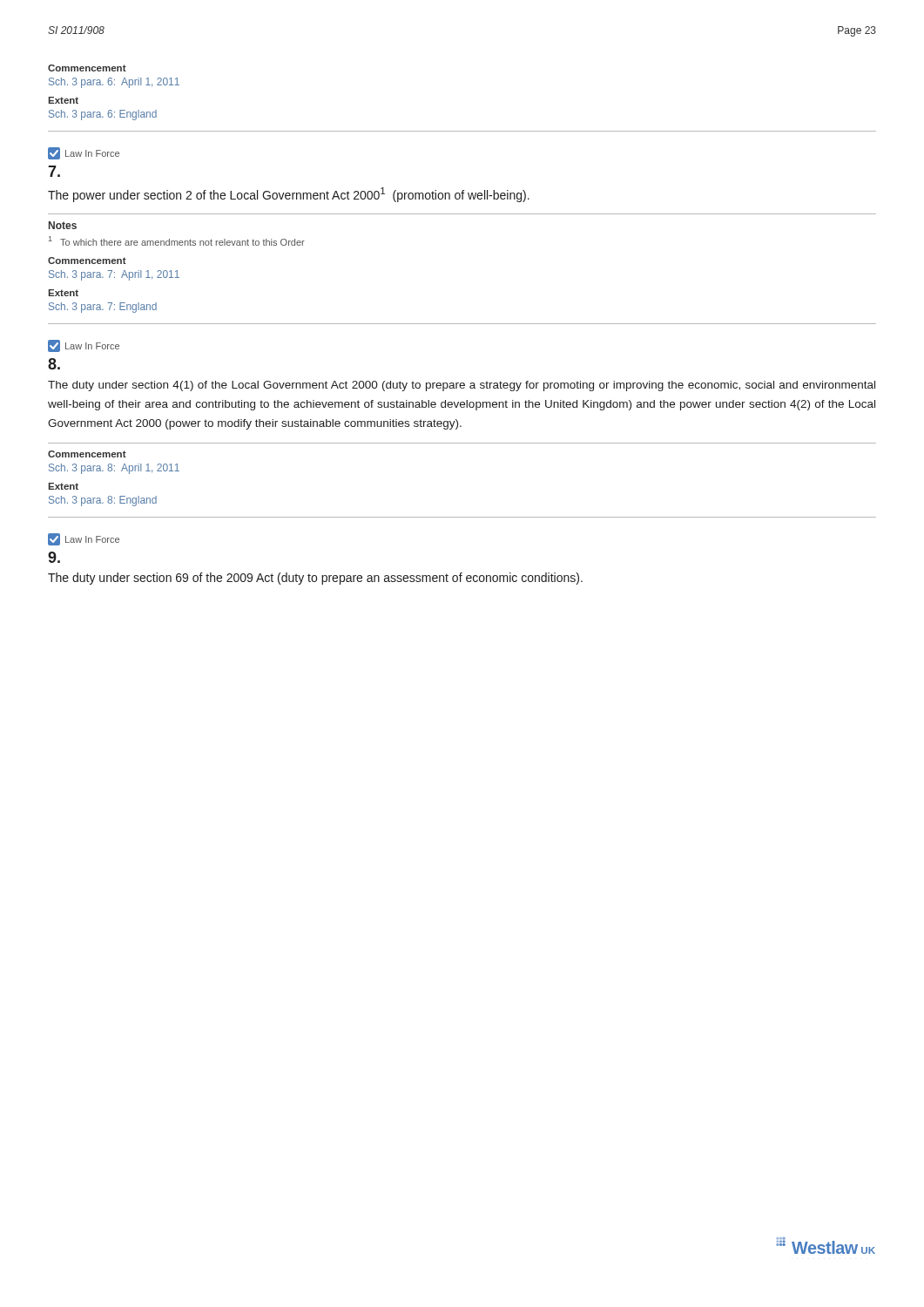Find the text containing "Sch. 3 para. 8: England"
This screenshot has height=1307, width=924.
103,501
